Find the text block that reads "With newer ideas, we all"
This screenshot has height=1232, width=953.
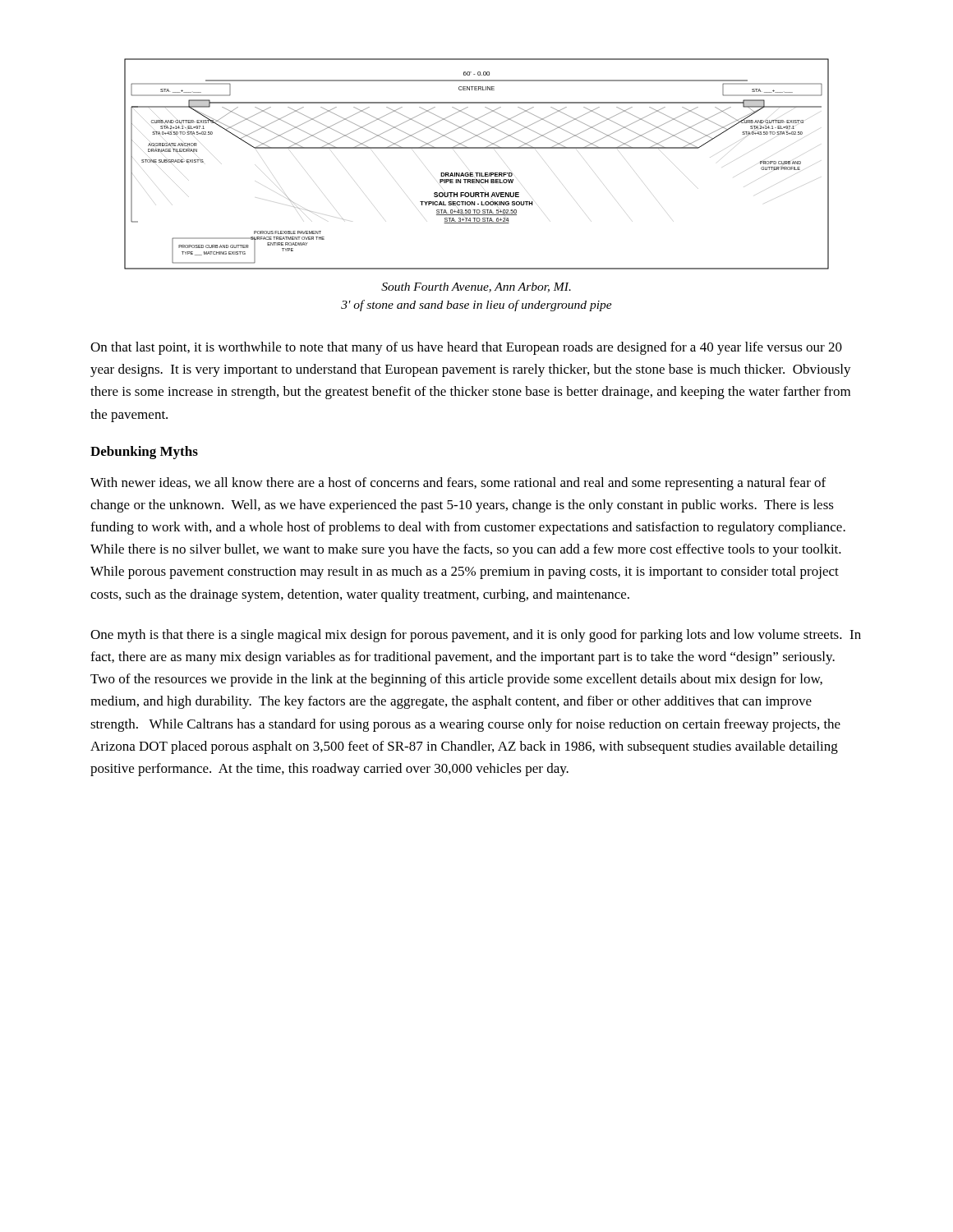click(x=470, y=538)
